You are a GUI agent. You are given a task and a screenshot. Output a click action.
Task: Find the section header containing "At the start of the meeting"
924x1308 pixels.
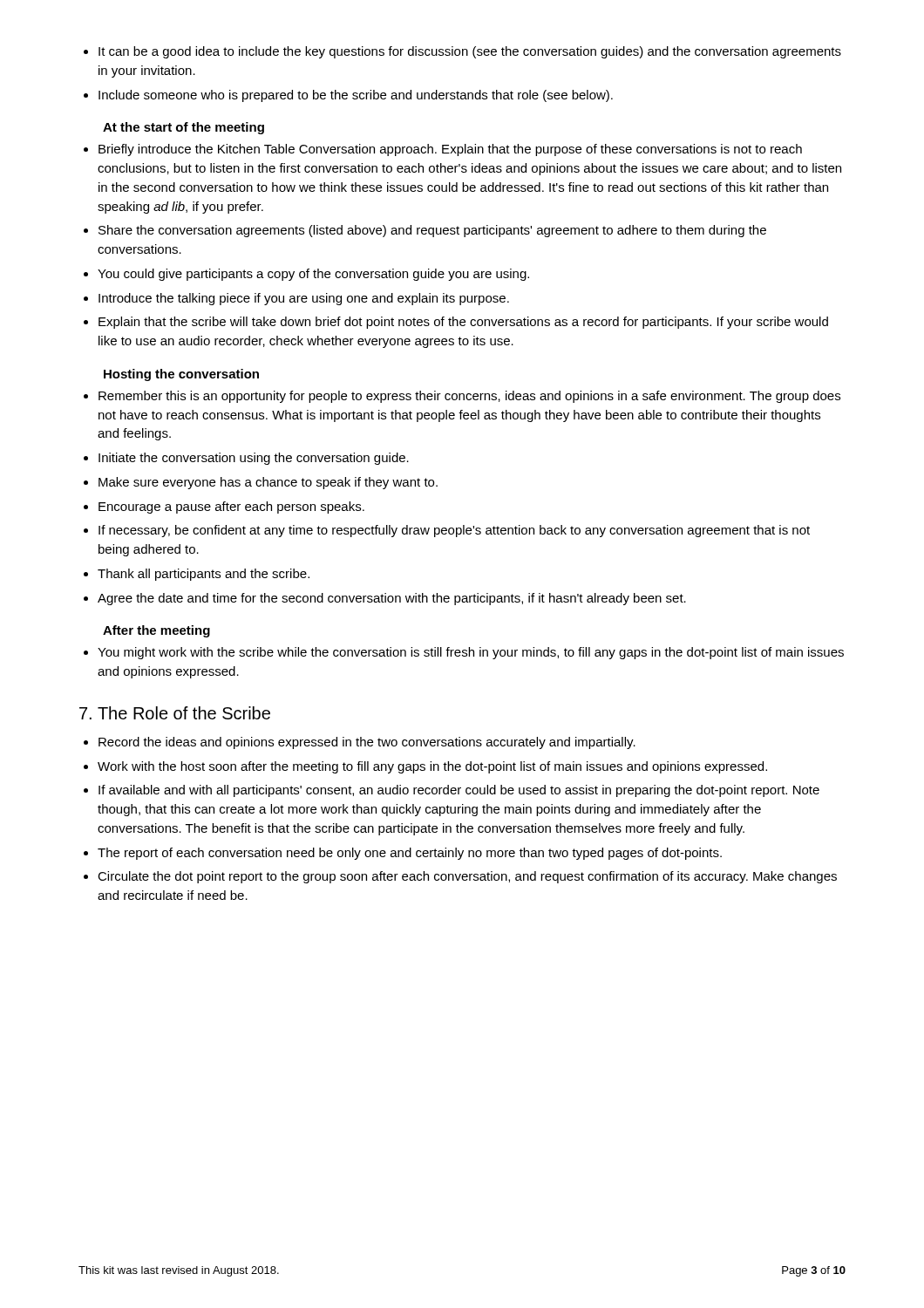[x=184, y=127]
